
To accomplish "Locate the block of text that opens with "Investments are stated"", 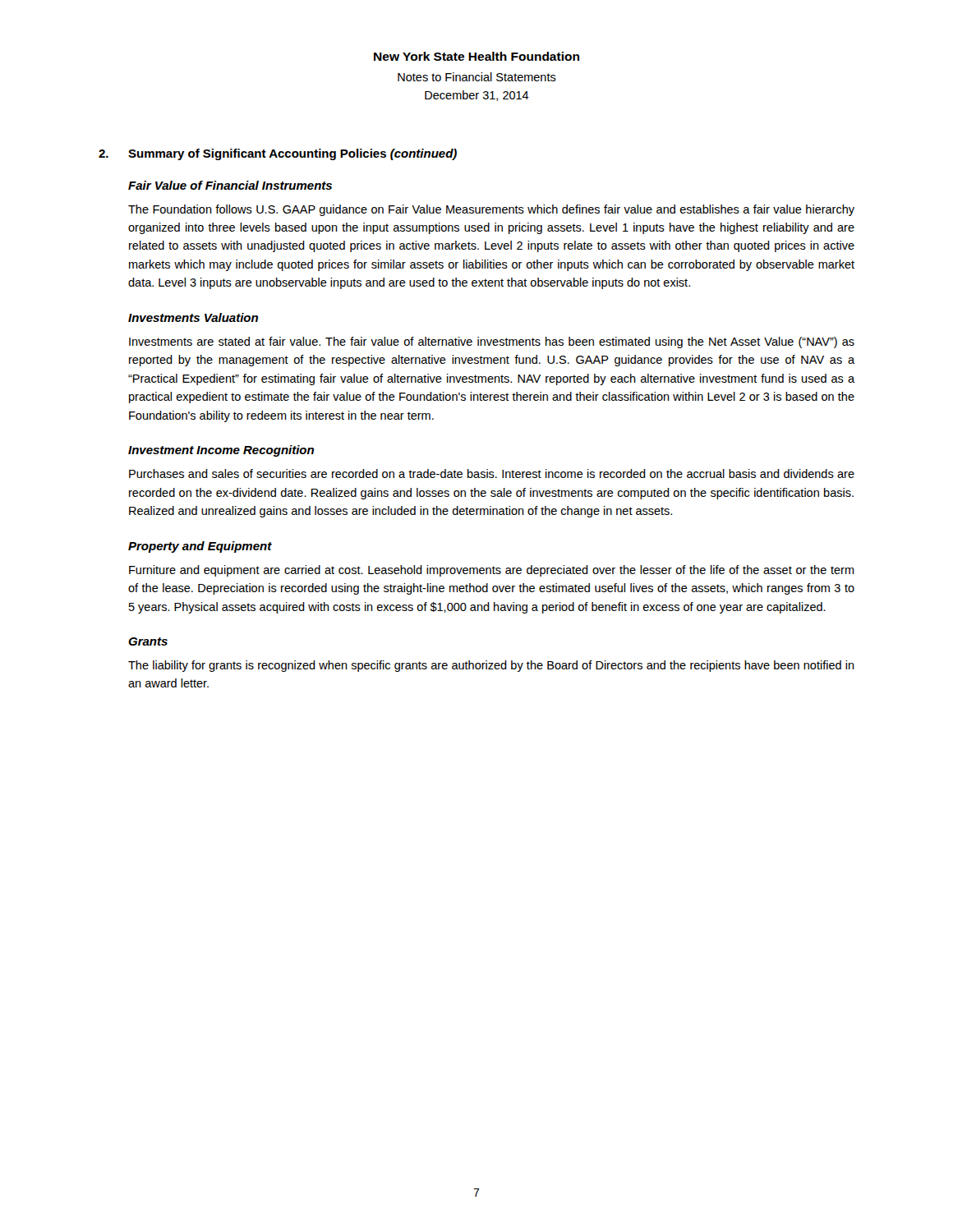I will pos(491,378).
